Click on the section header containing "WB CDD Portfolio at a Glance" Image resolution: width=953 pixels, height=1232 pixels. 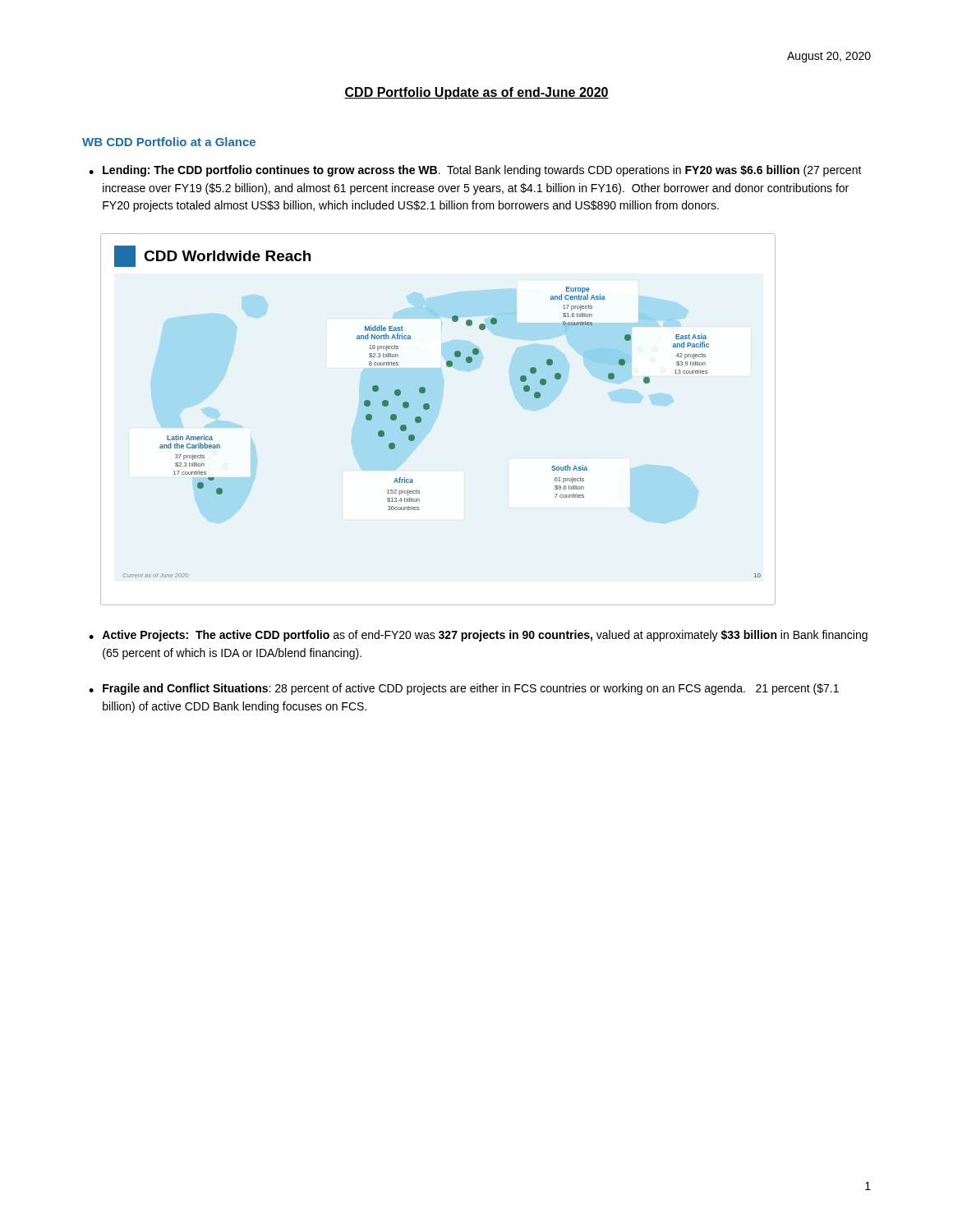169,142
